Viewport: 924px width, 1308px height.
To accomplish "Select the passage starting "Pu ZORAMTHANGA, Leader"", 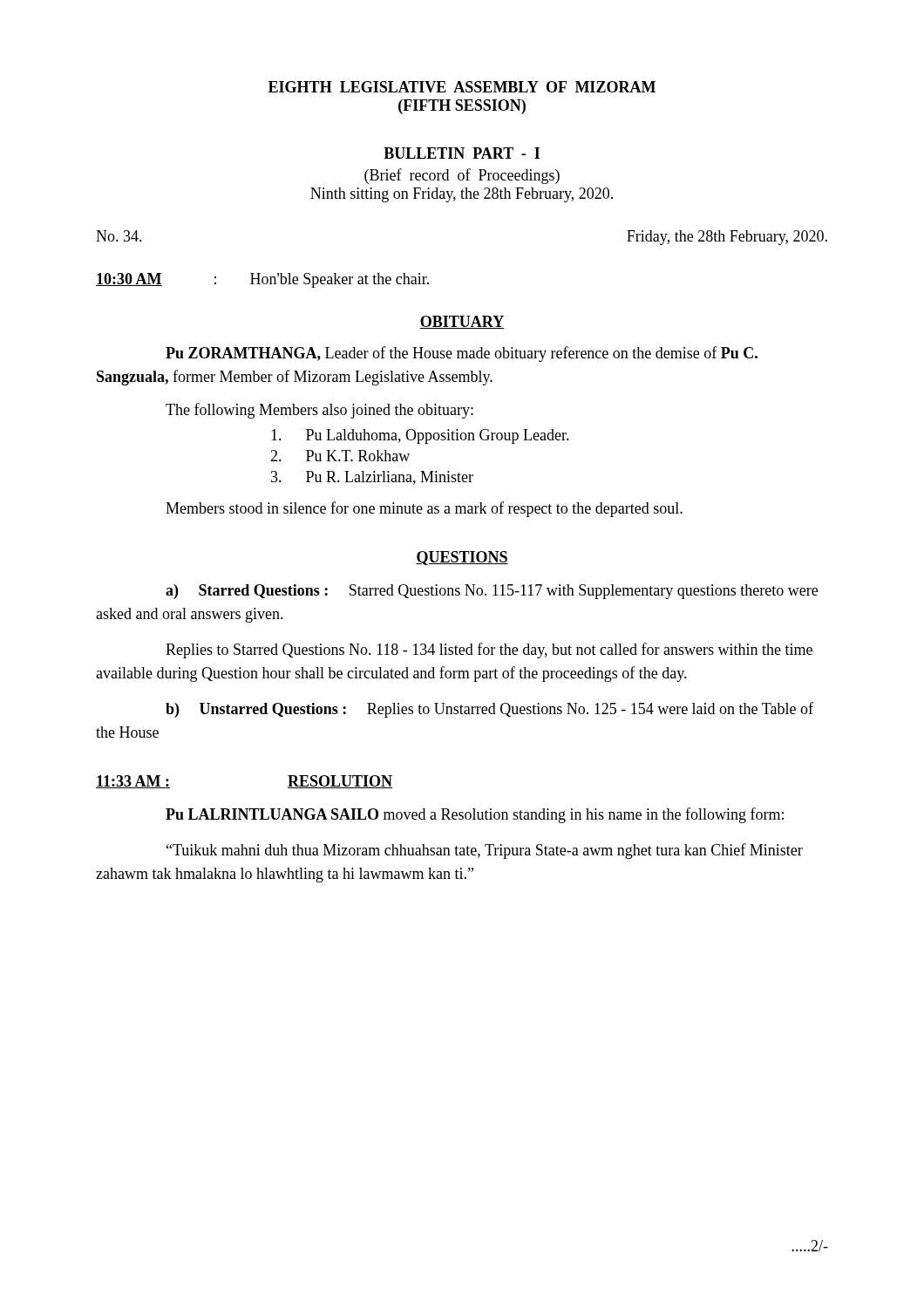I will (427, 365).
